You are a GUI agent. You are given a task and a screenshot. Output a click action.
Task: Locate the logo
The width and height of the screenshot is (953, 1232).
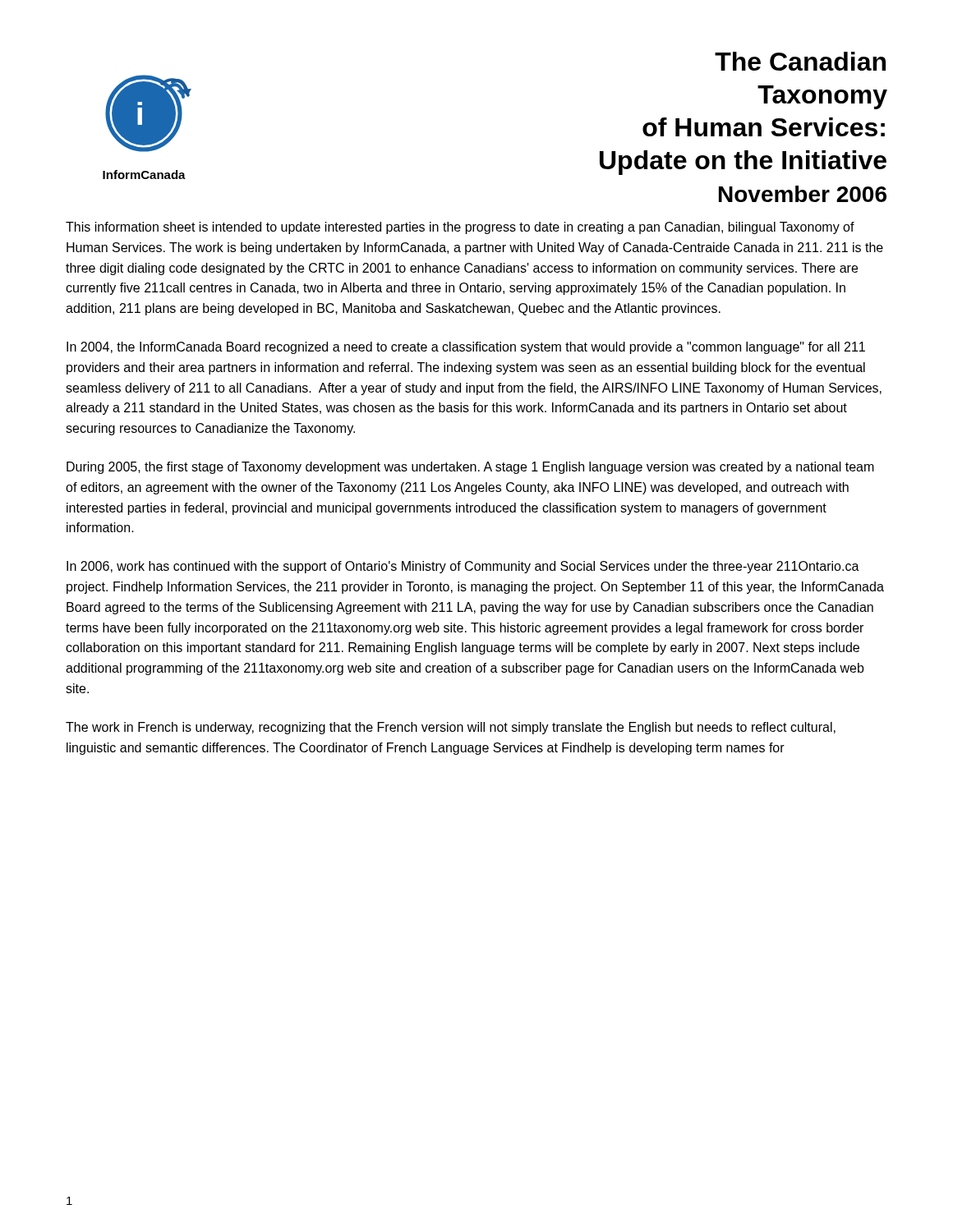tap(144, 127)
